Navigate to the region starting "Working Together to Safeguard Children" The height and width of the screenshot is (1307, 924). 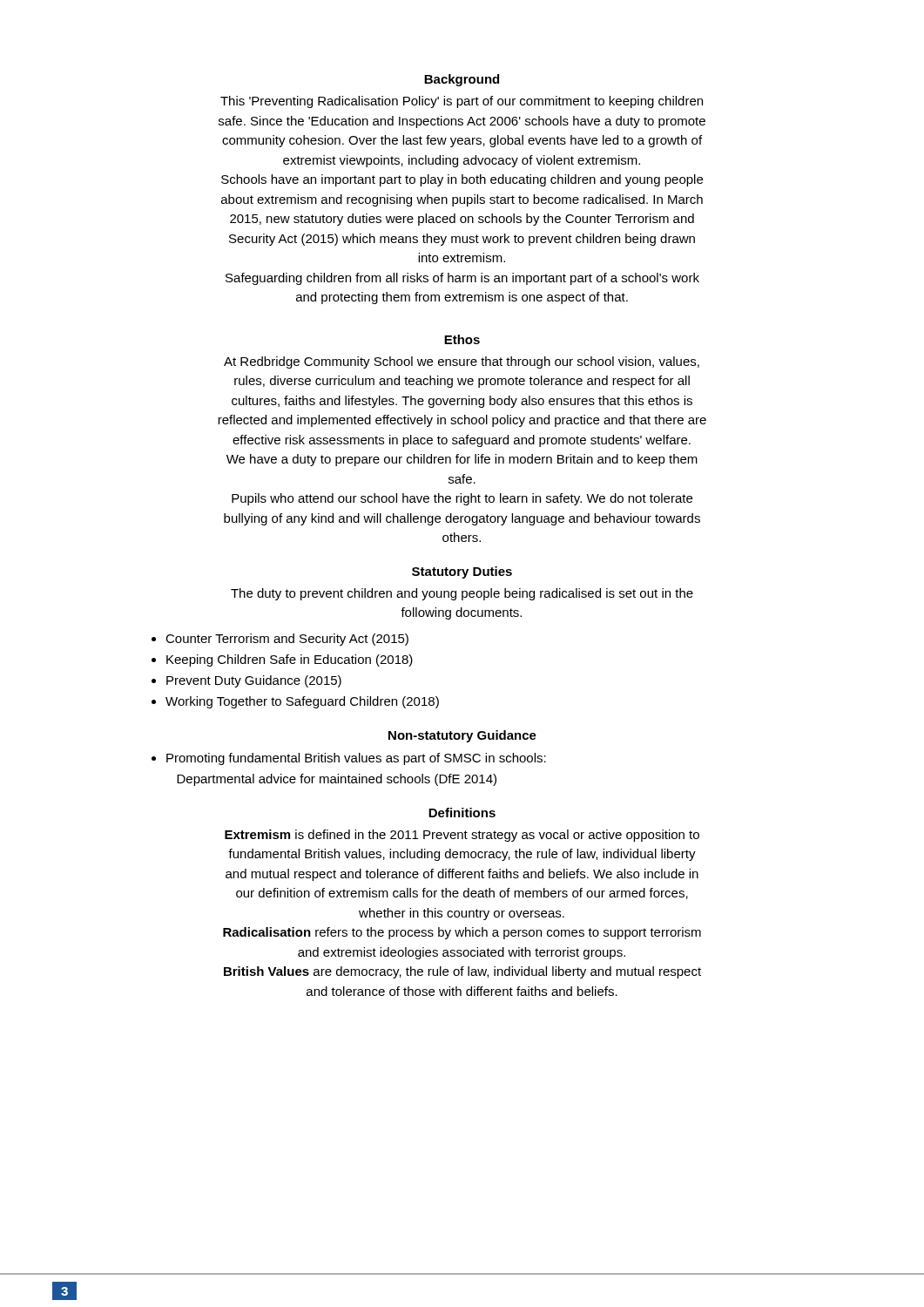pos(302,701)
